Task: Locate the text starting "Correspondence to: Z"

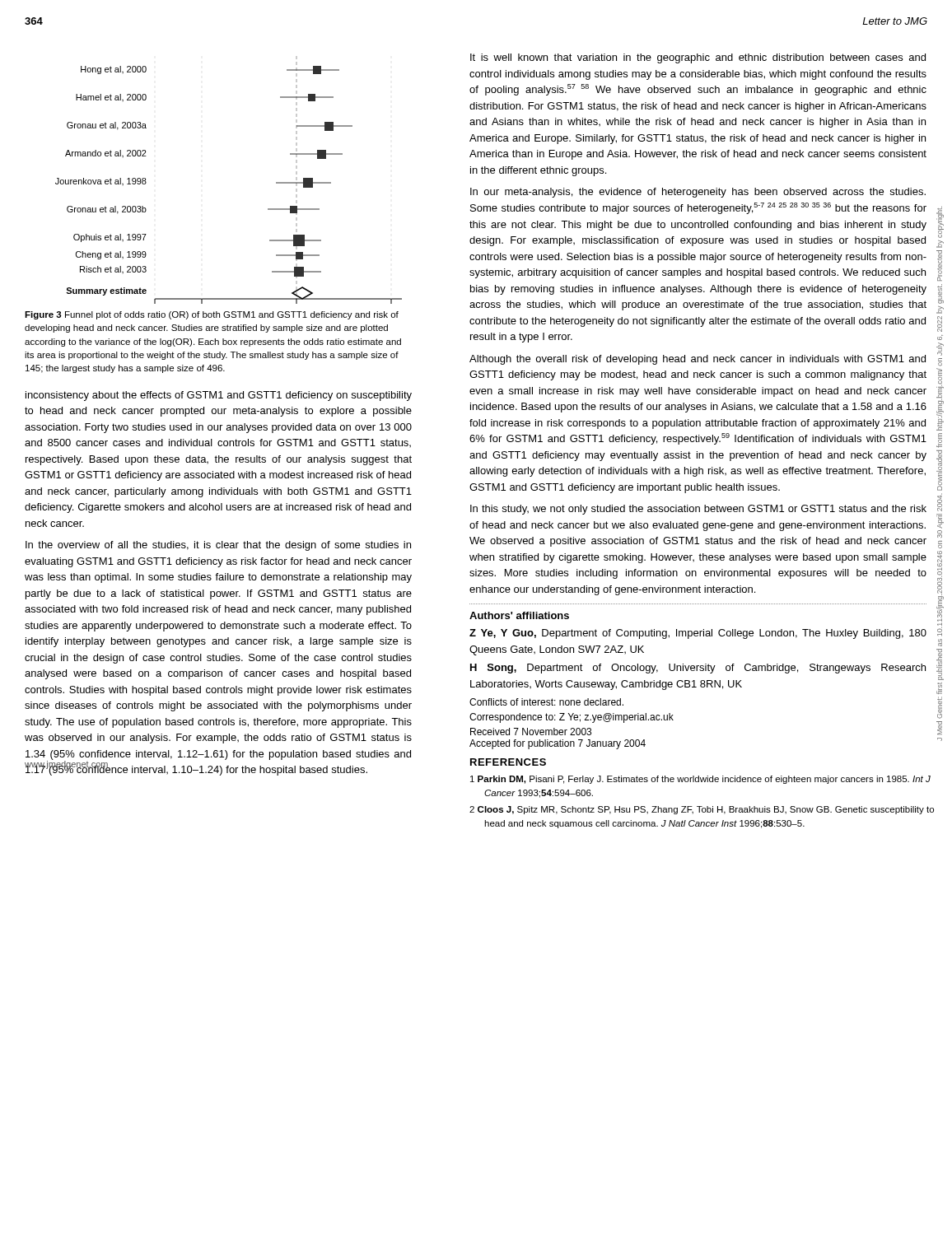Action: tap(571, 718)
